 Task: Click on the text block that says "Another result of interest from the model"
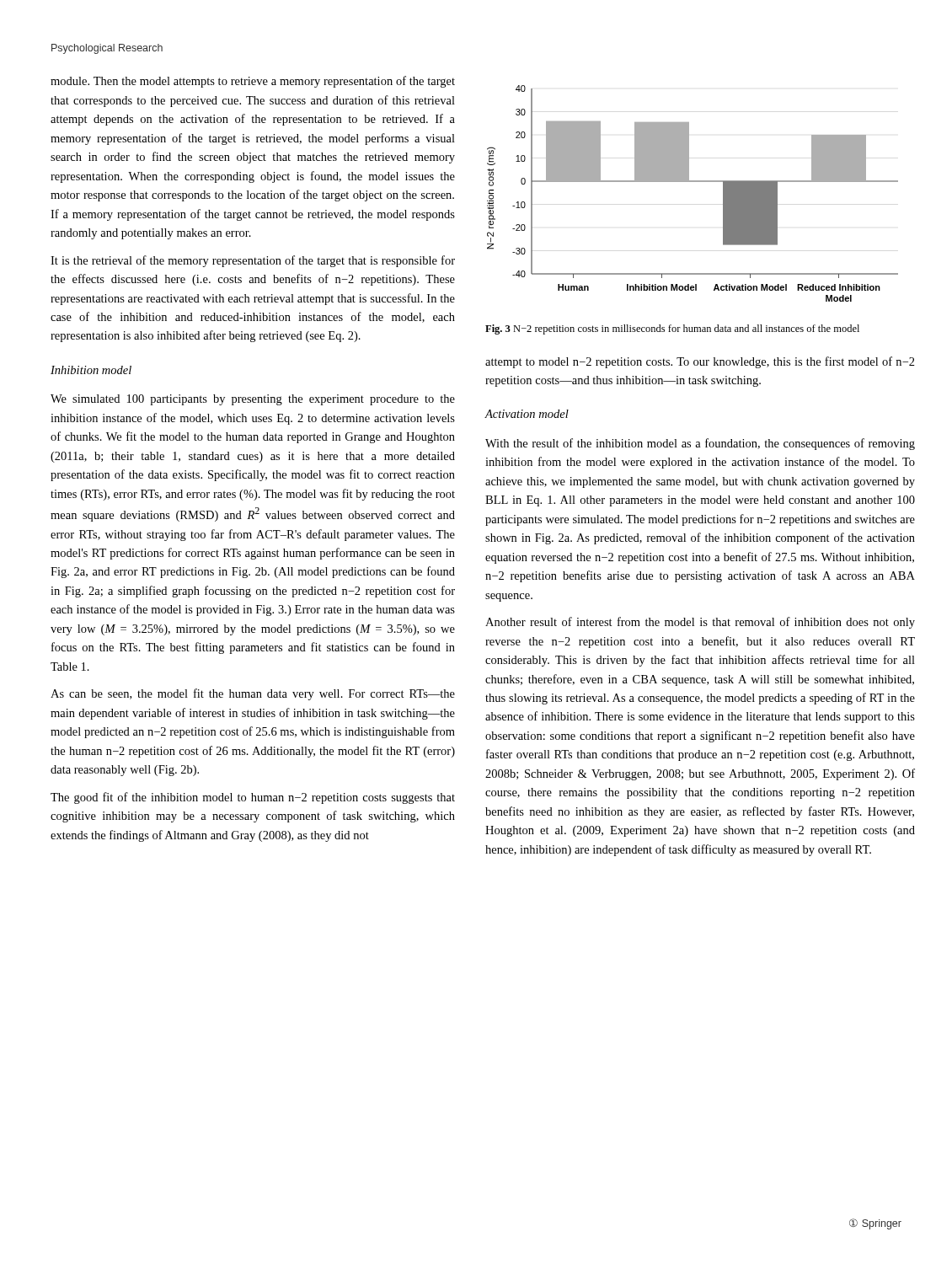tap(700, 736)
